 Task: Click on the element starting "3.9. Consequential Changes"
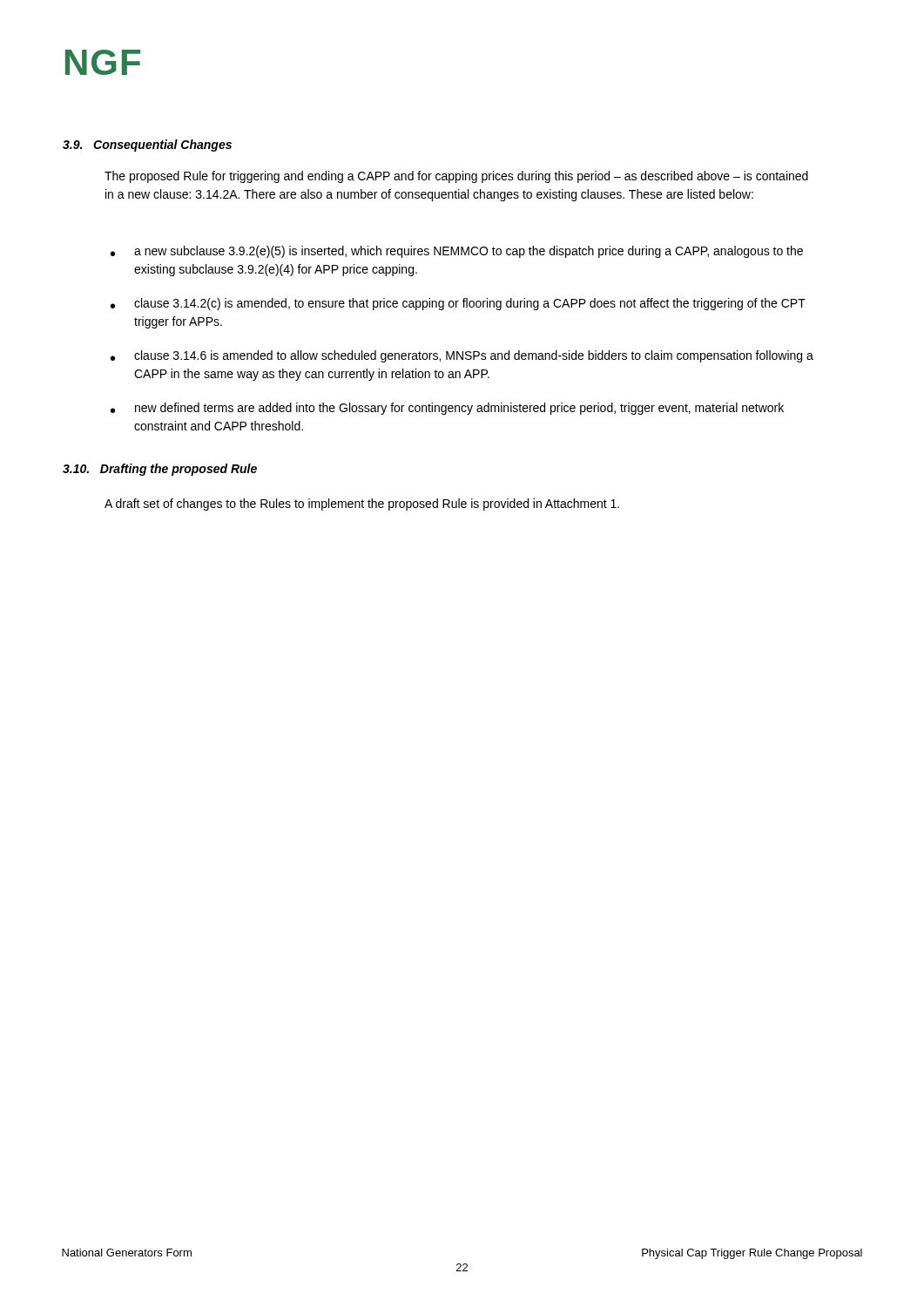147,145
